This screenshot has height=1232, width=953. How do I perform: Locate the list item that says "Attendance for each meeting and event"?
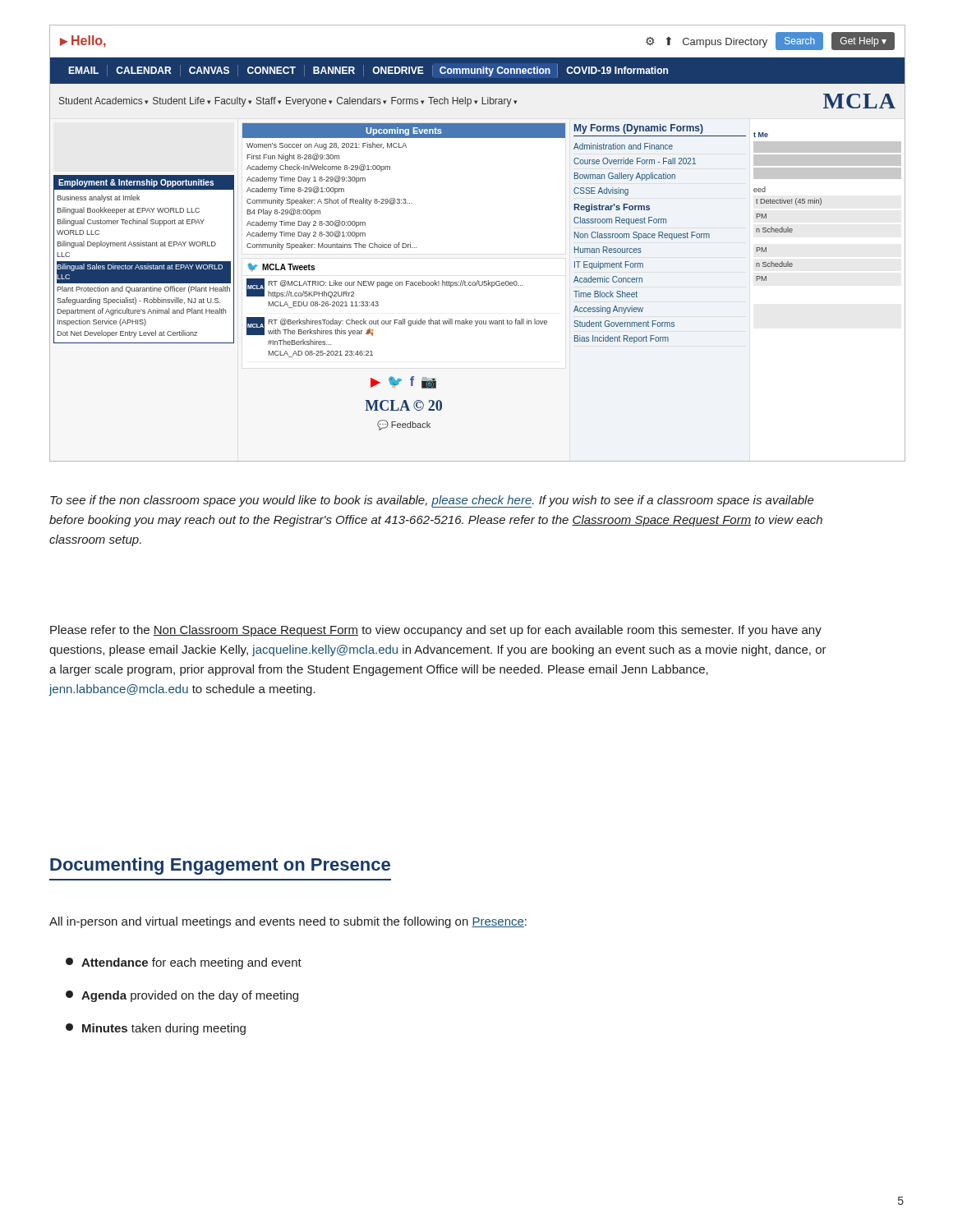184,963
